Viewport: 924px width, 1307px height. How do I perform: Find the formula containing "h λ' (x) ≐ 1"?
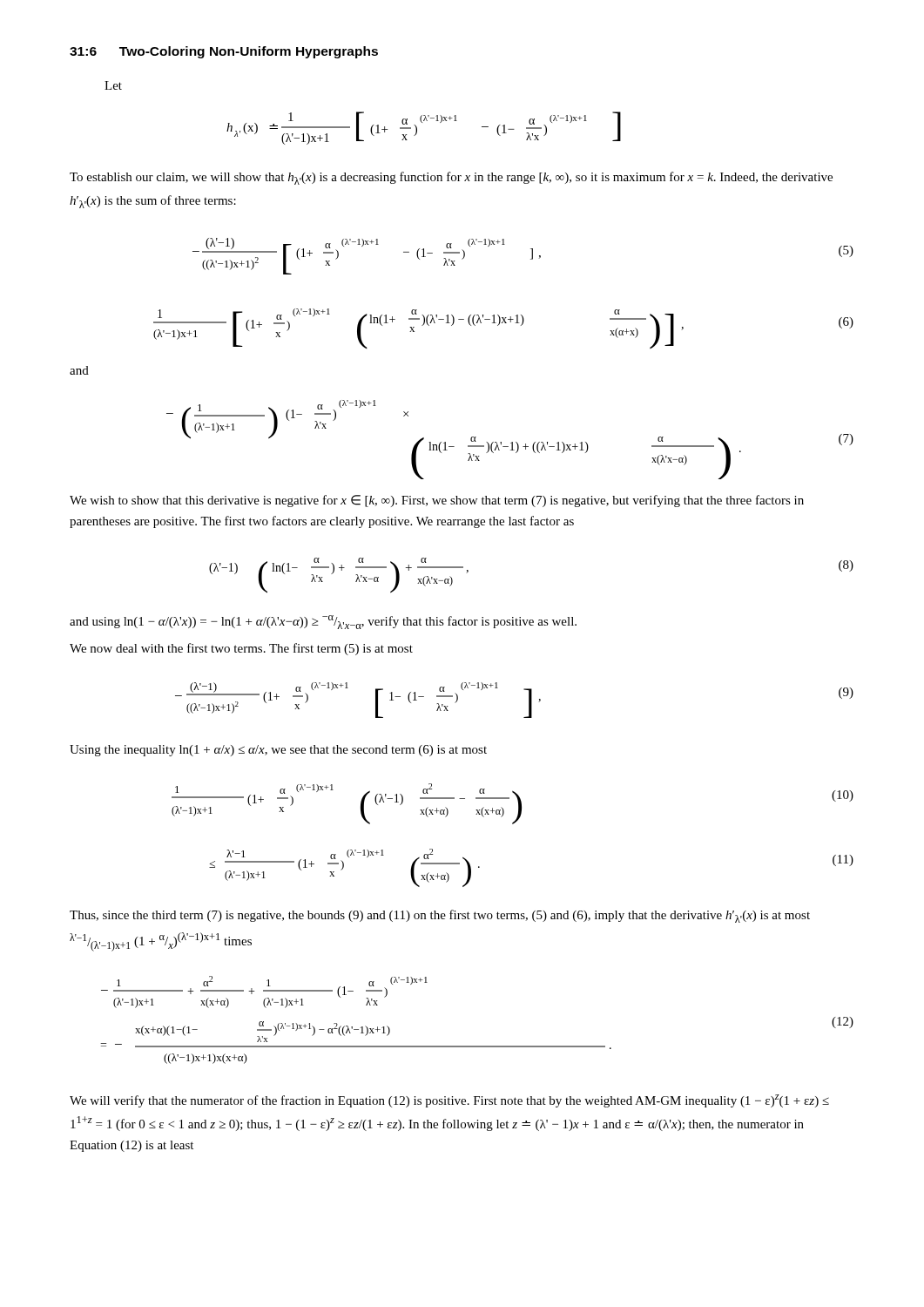462,127
